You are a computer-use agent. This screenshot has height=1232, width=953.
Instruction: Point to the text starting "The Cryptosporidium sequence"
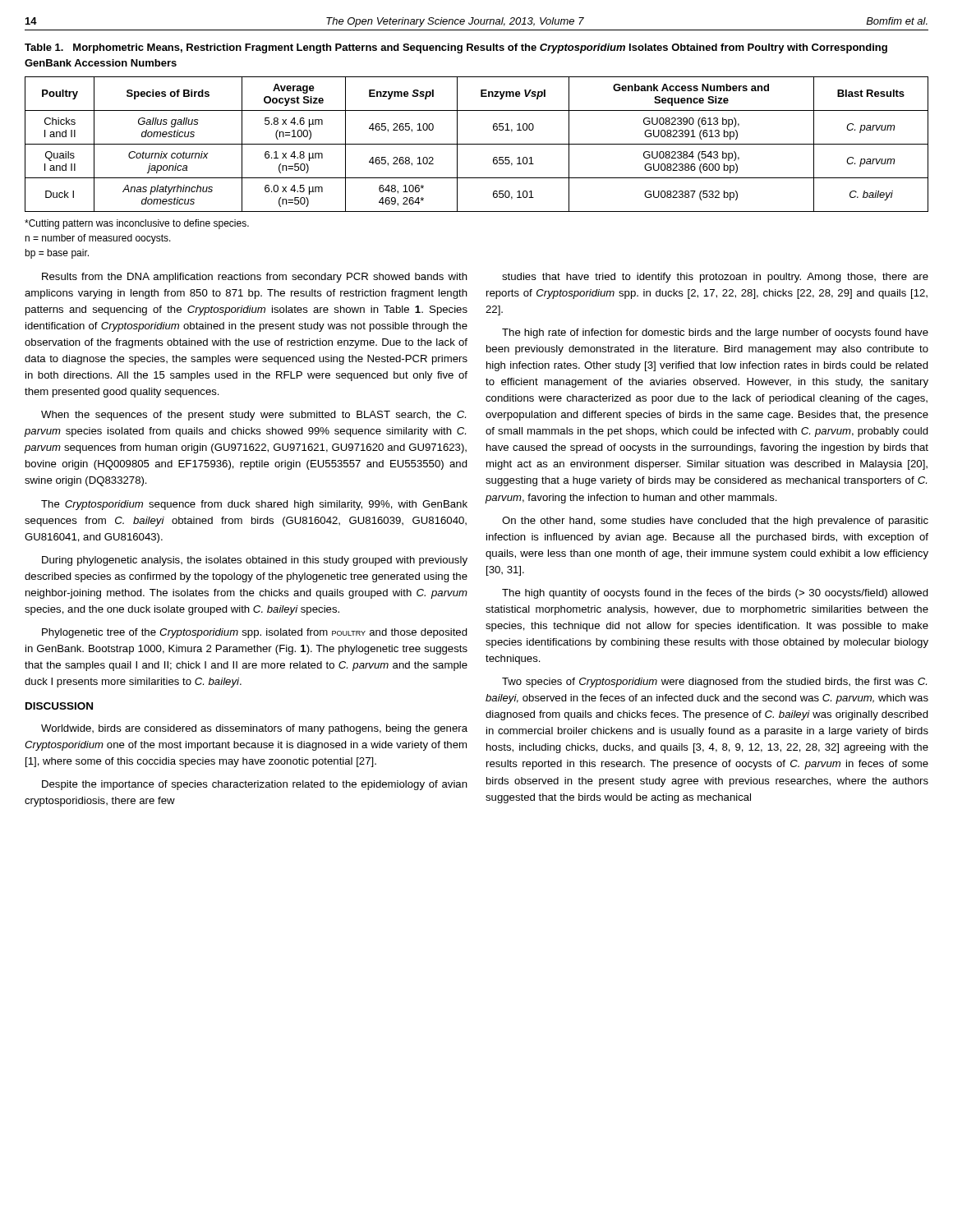click(x=246, y=520)
